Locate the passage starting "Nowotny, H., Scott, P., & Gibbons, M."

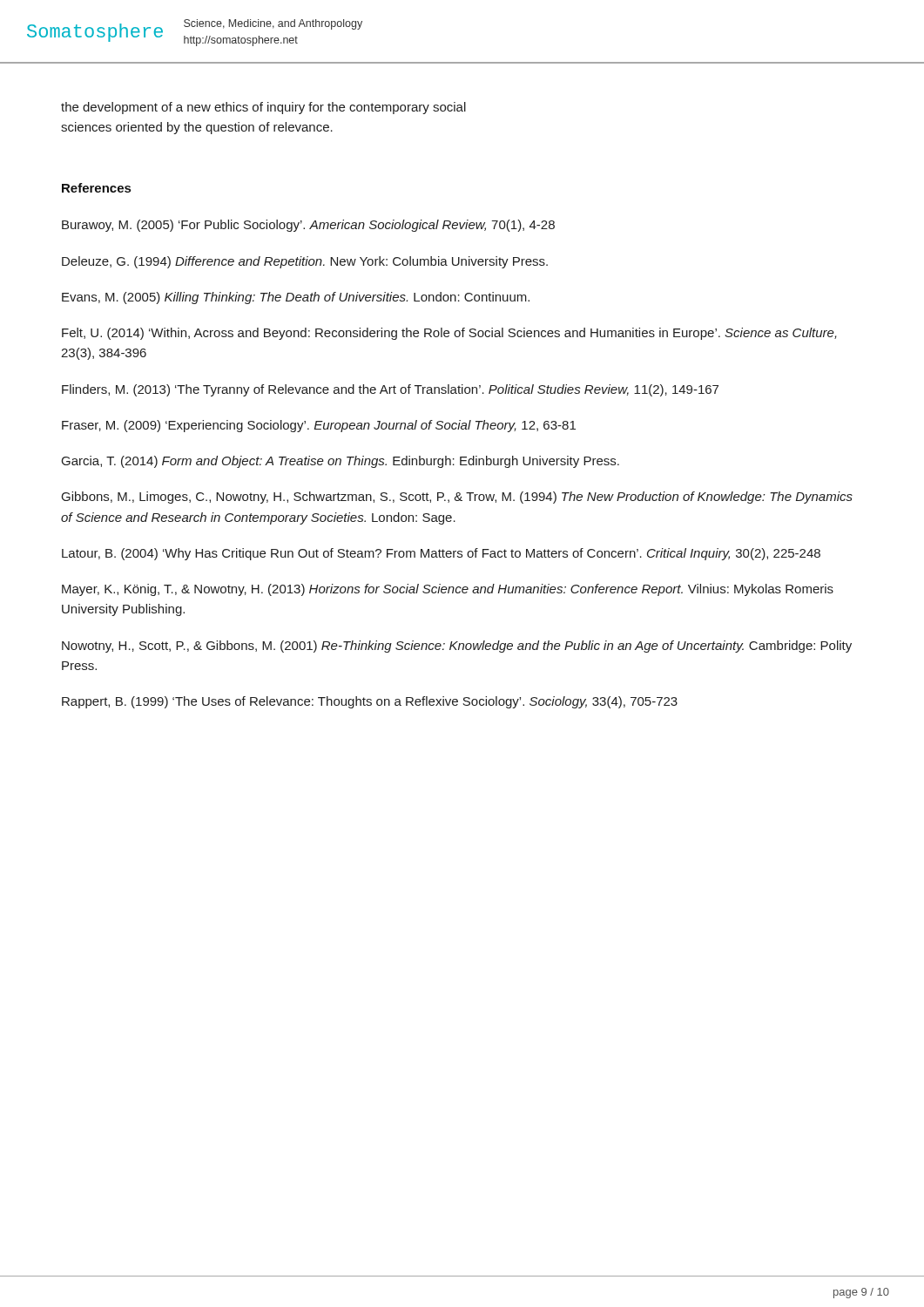click(x=456, y=655)
